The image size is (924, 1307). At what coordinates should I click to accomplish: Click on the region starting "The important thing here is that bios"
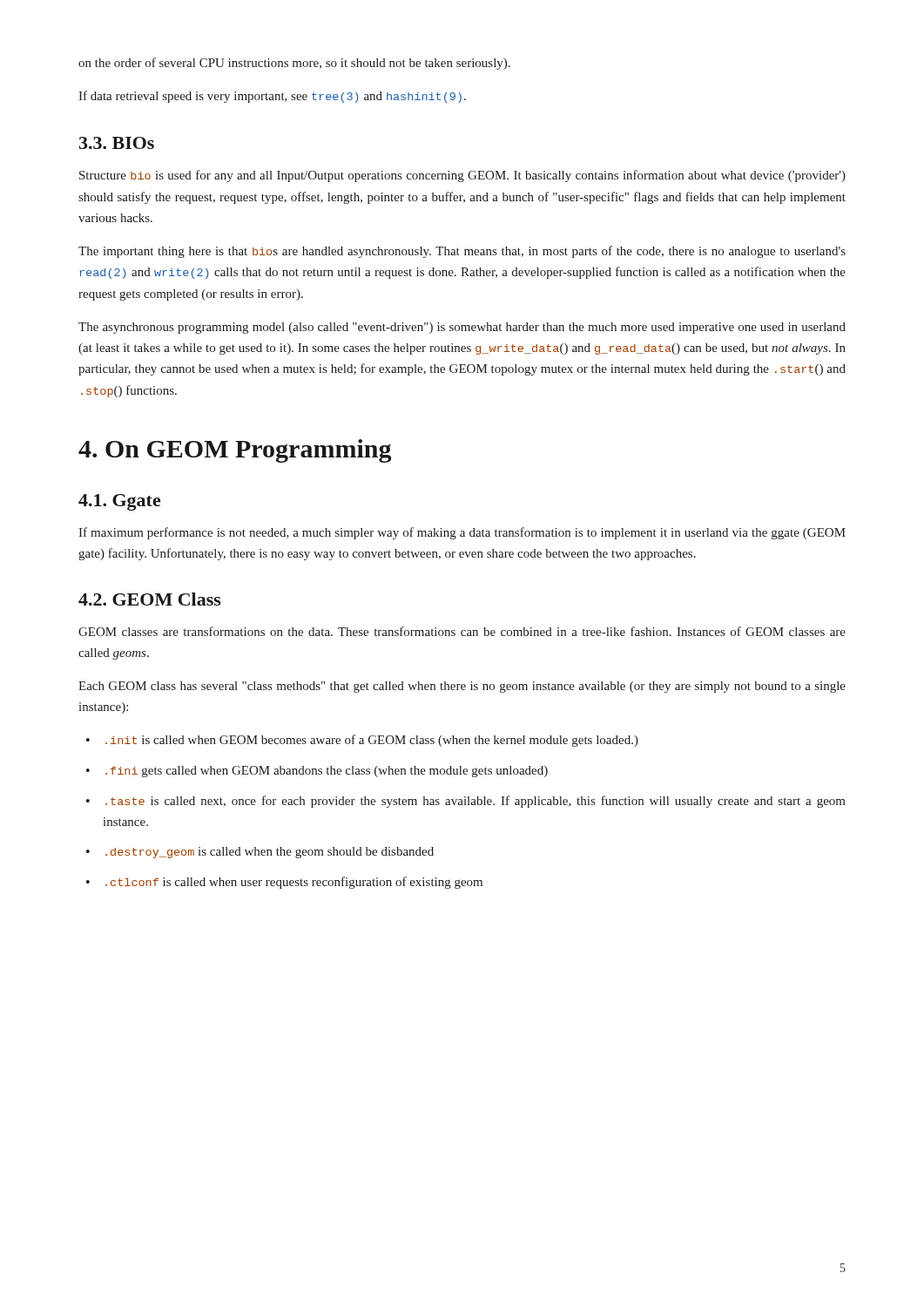coord(462,272)
